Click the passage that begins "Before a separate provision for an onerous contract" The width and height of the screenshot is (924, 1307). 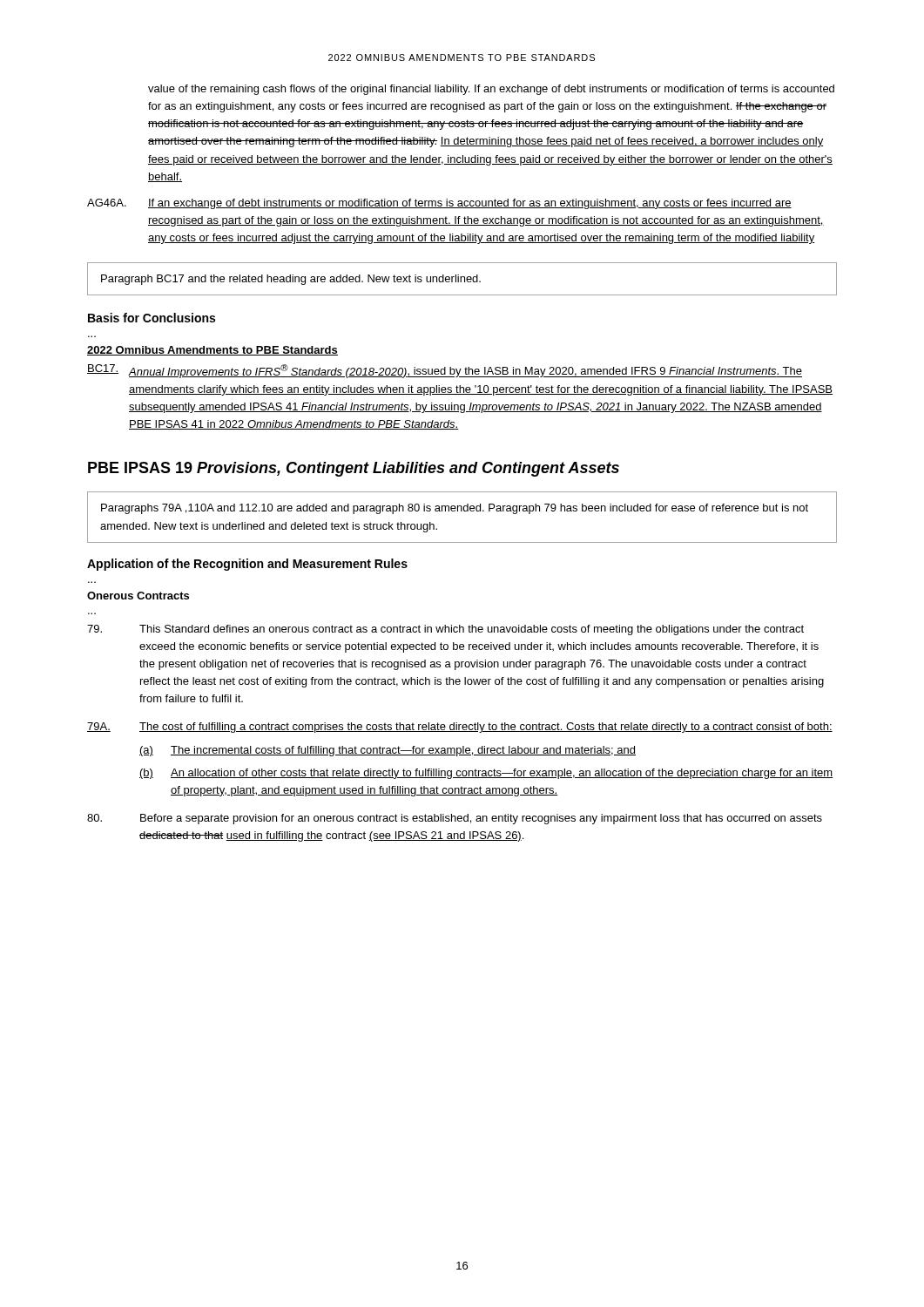click(x=462, y=827)
